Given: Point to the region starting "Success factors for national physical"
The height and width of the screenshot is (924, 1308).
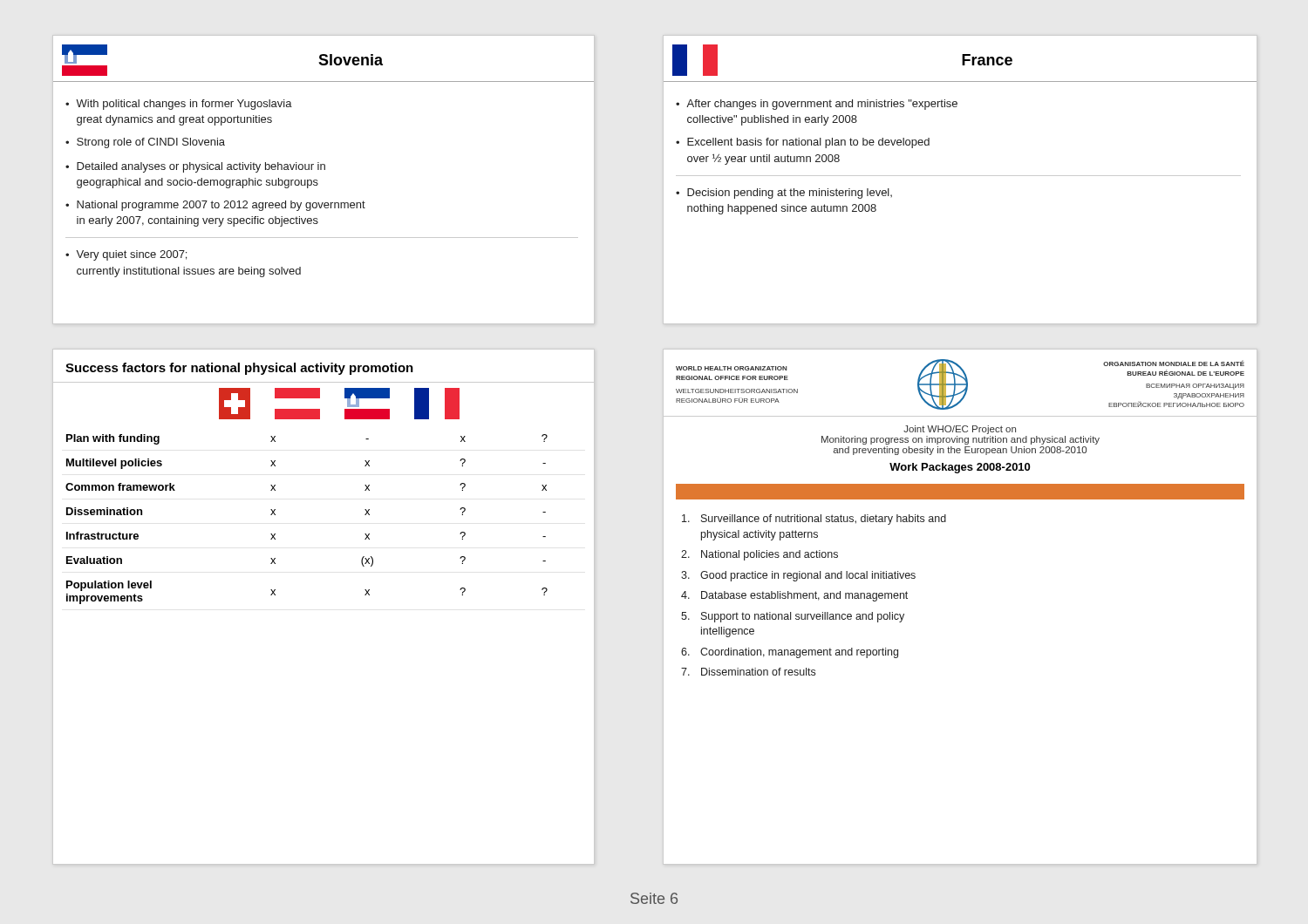Looking at the screenshot, I should pyautogui.click(x=239, y=367).
